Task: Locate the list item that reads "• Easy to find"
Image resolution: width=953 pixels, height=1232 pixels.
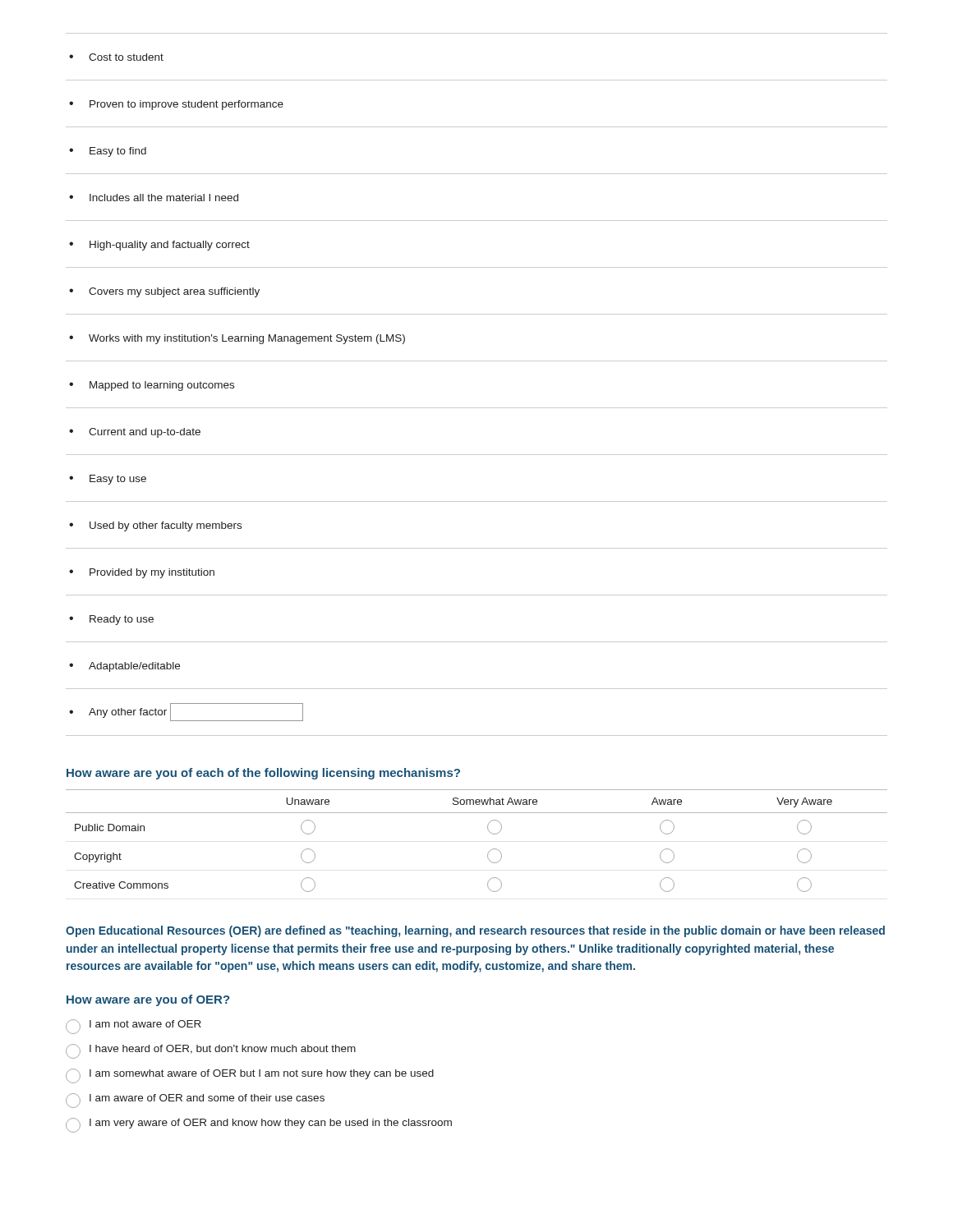Action: pos(106,150)
